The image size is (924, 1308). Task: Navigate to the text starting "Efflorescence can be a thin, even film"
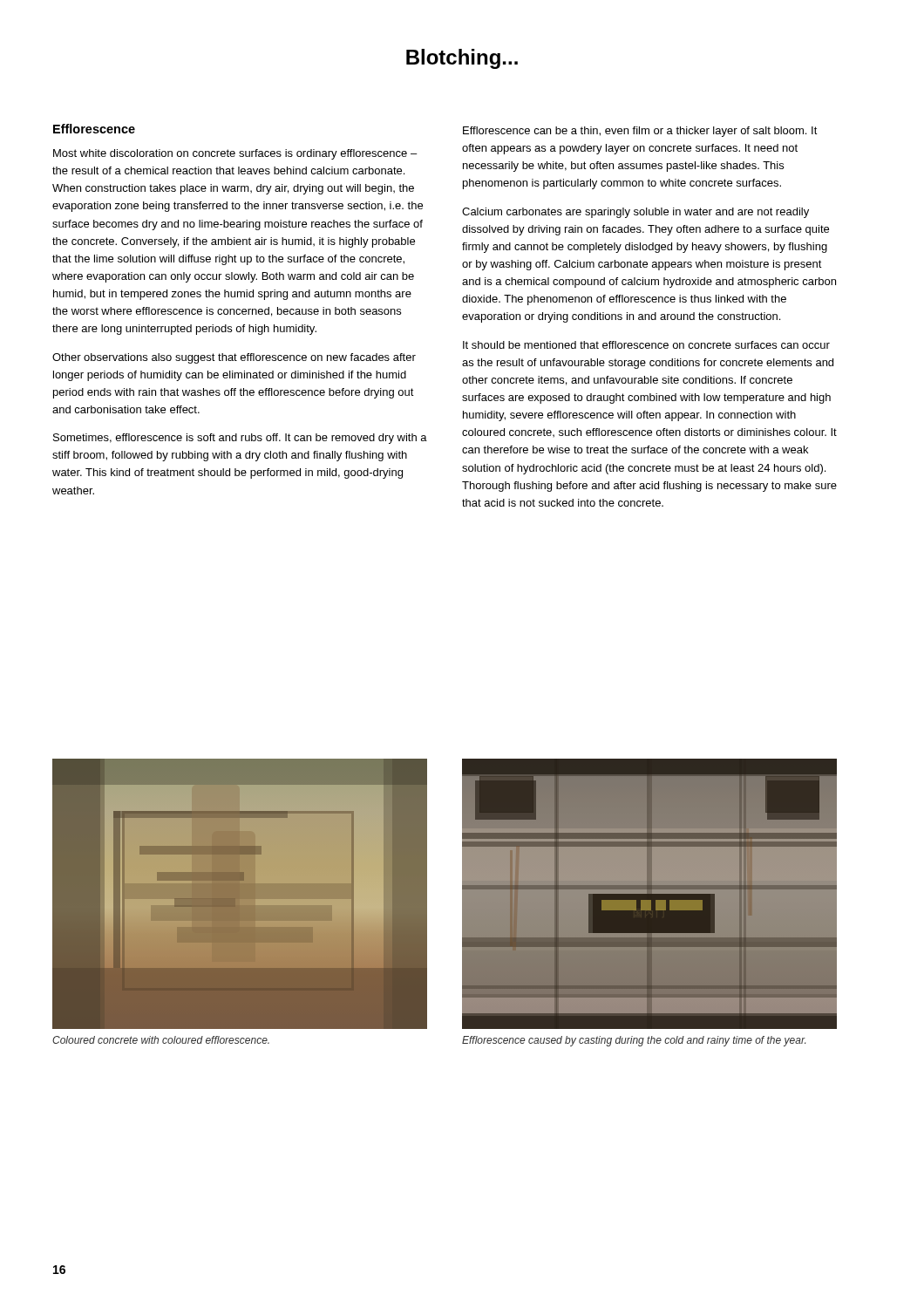point(640,157)
